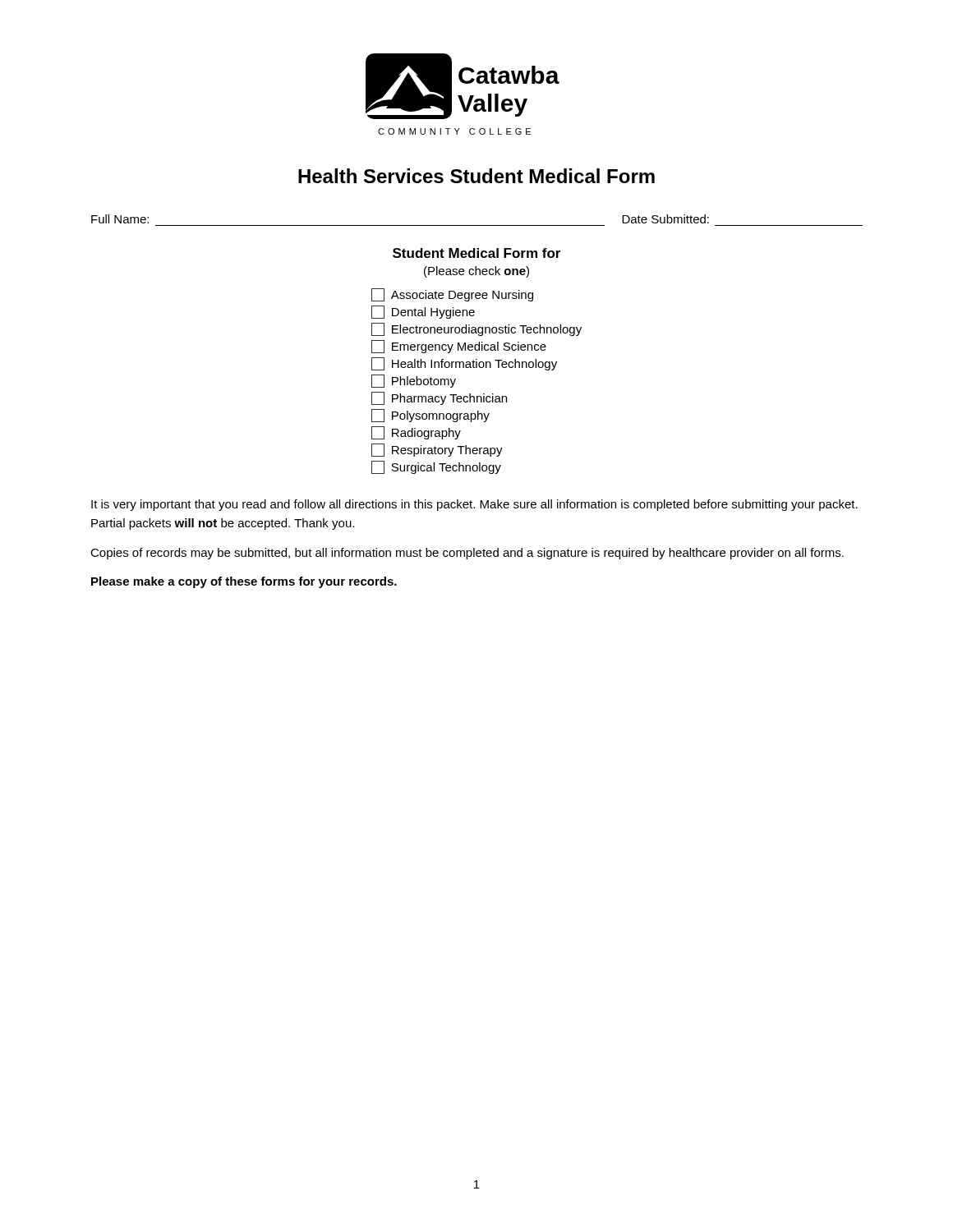The width and height of the screenshot is (953, 1232).
Task: Click on the title with the text "Health Services Student Medical Form"
Action: tap(476, 176)
